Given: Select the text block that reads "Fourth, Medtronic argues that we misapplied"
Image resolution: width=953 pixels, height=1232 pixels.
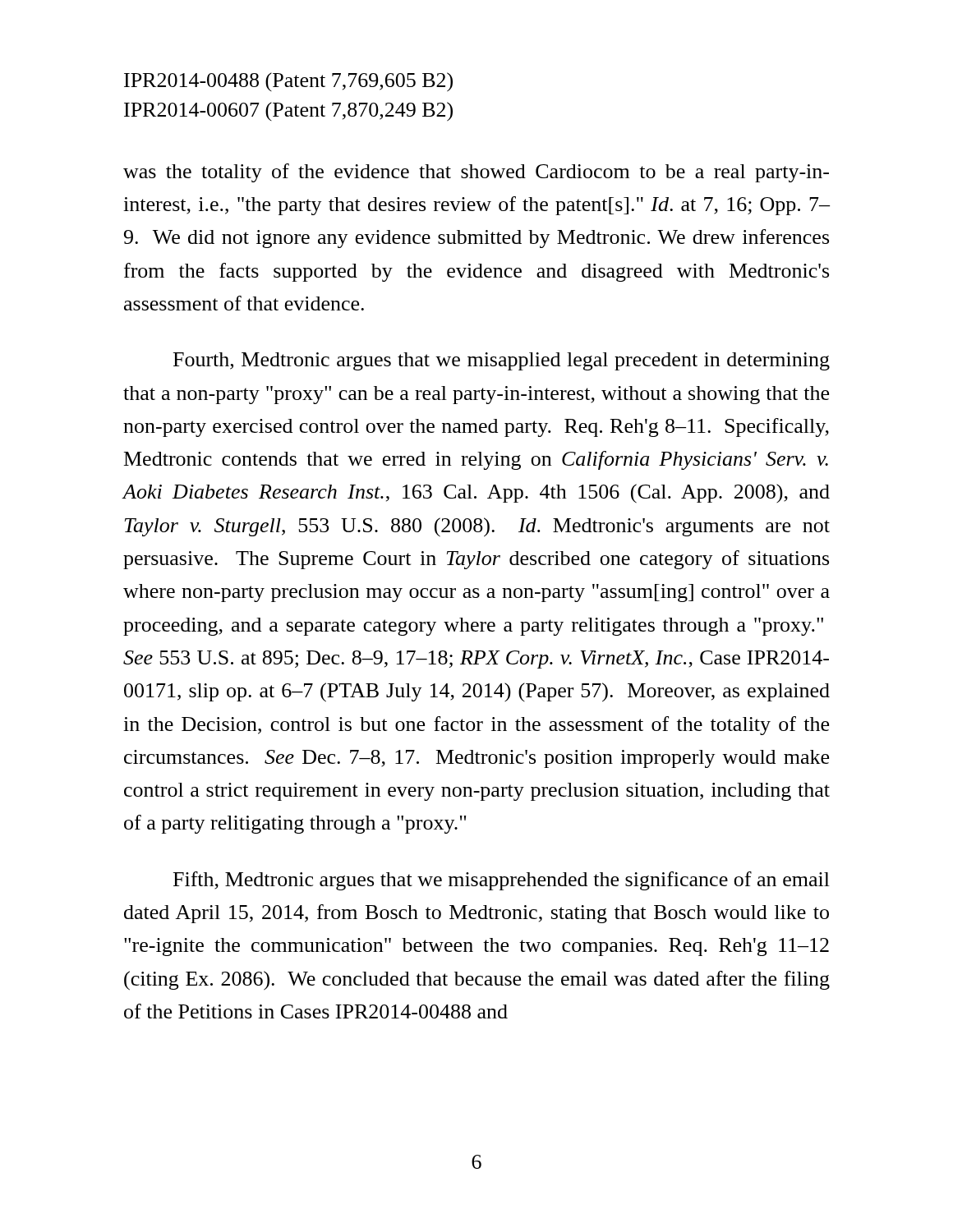Looking at the screenshot, I should pos(476,592).
